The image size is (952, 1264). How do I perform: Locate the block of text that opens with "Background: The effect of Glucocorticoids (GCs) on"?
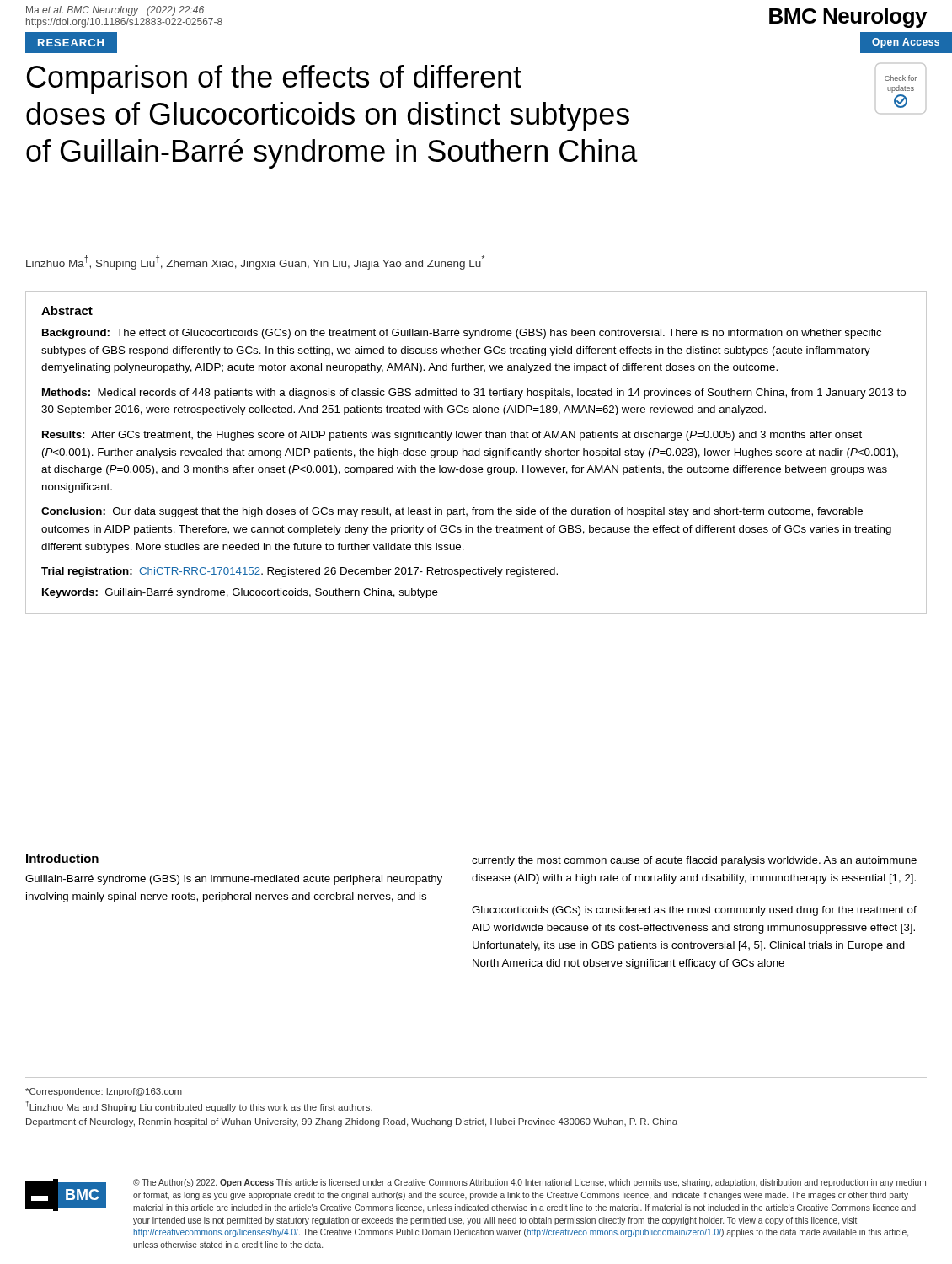click(462, 350)
